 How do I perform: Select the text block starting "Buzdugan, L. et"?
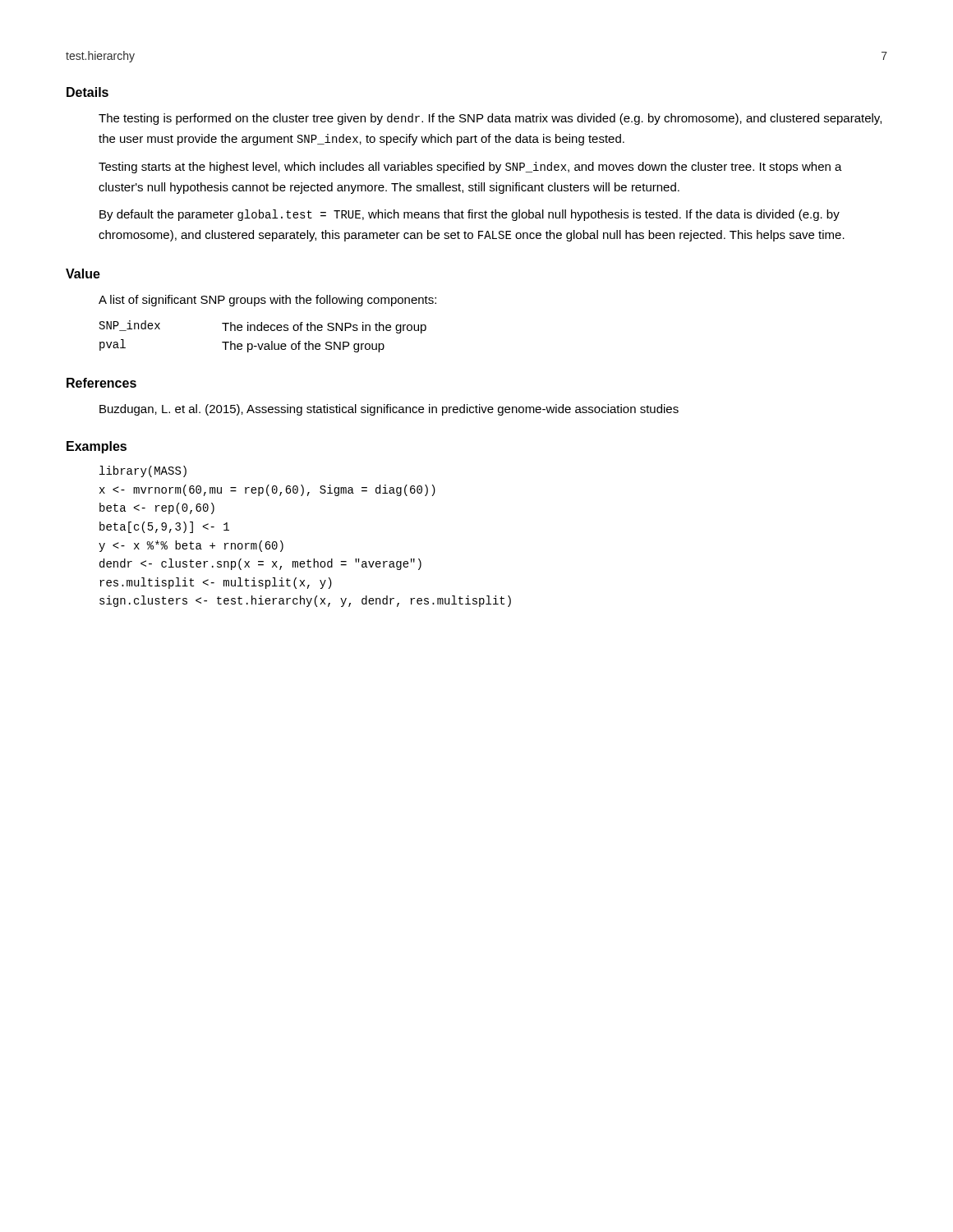coord(389,409)
